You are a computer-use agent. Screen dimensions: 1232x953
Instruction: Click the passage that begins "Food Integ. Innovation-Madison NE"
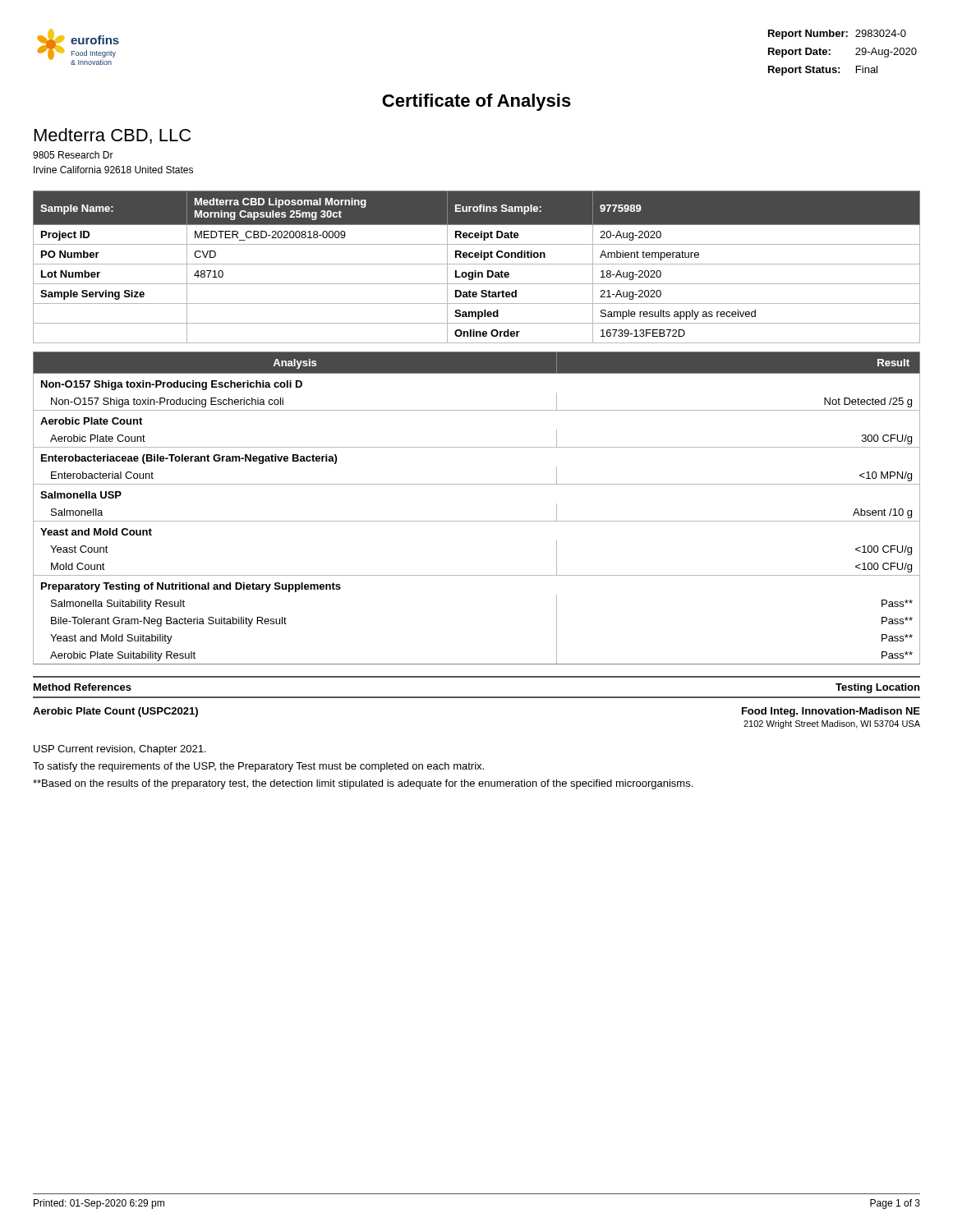pos(831,717)
